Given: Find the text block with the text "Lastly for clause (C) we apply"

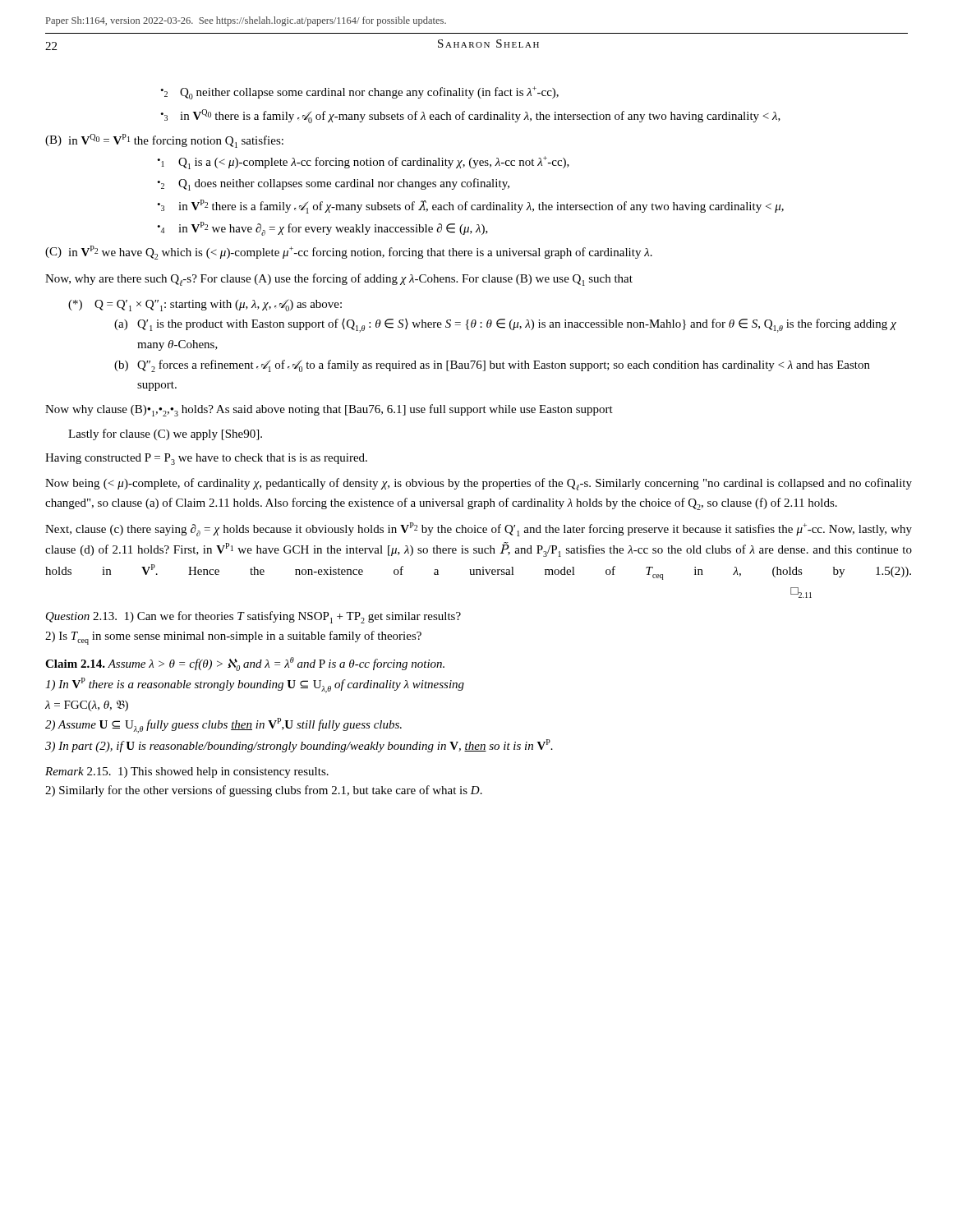Looking at the screenshot, I should click(165, 434).
